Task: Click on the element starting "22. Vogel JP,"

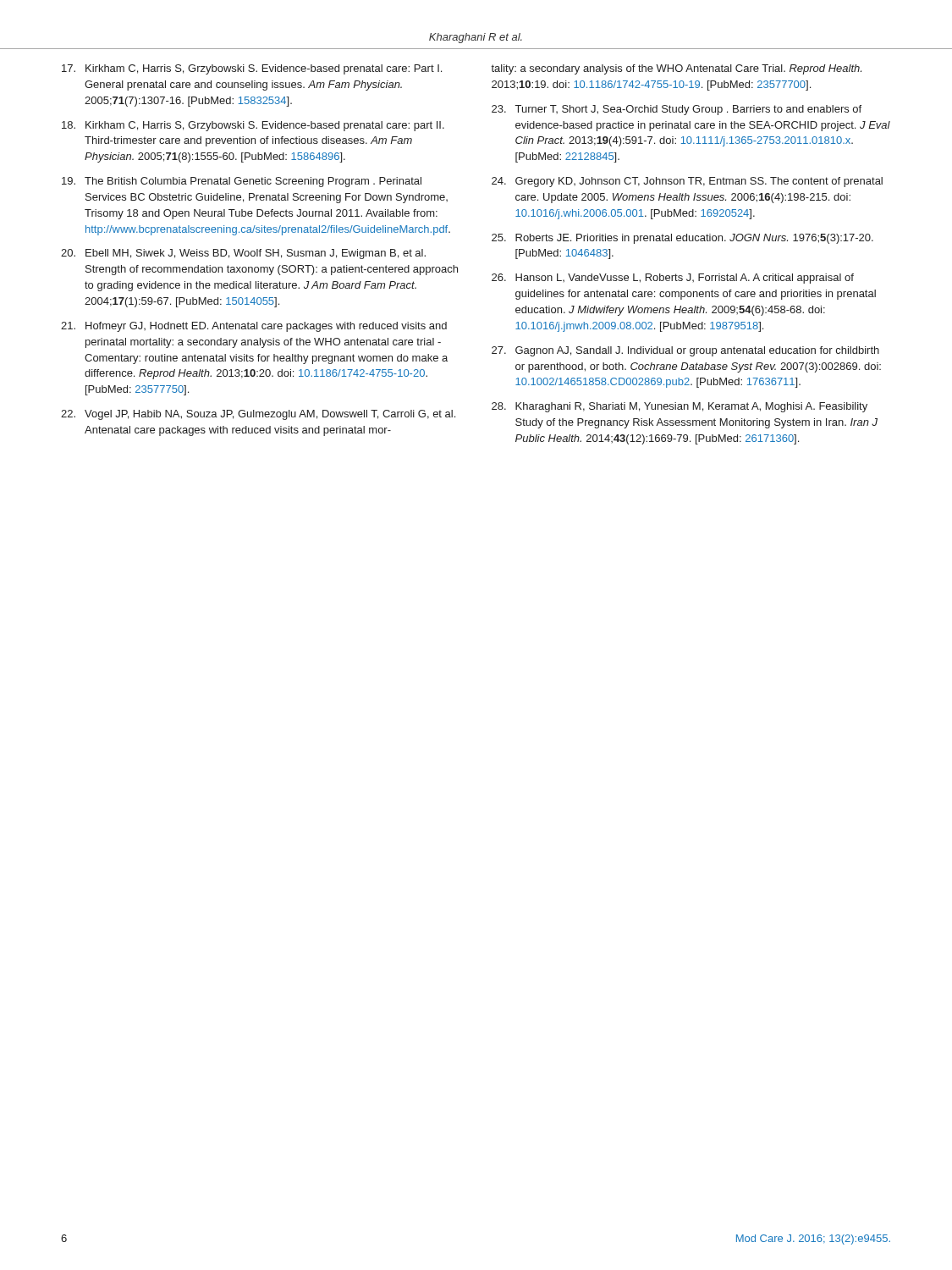Action: point(261,422)
